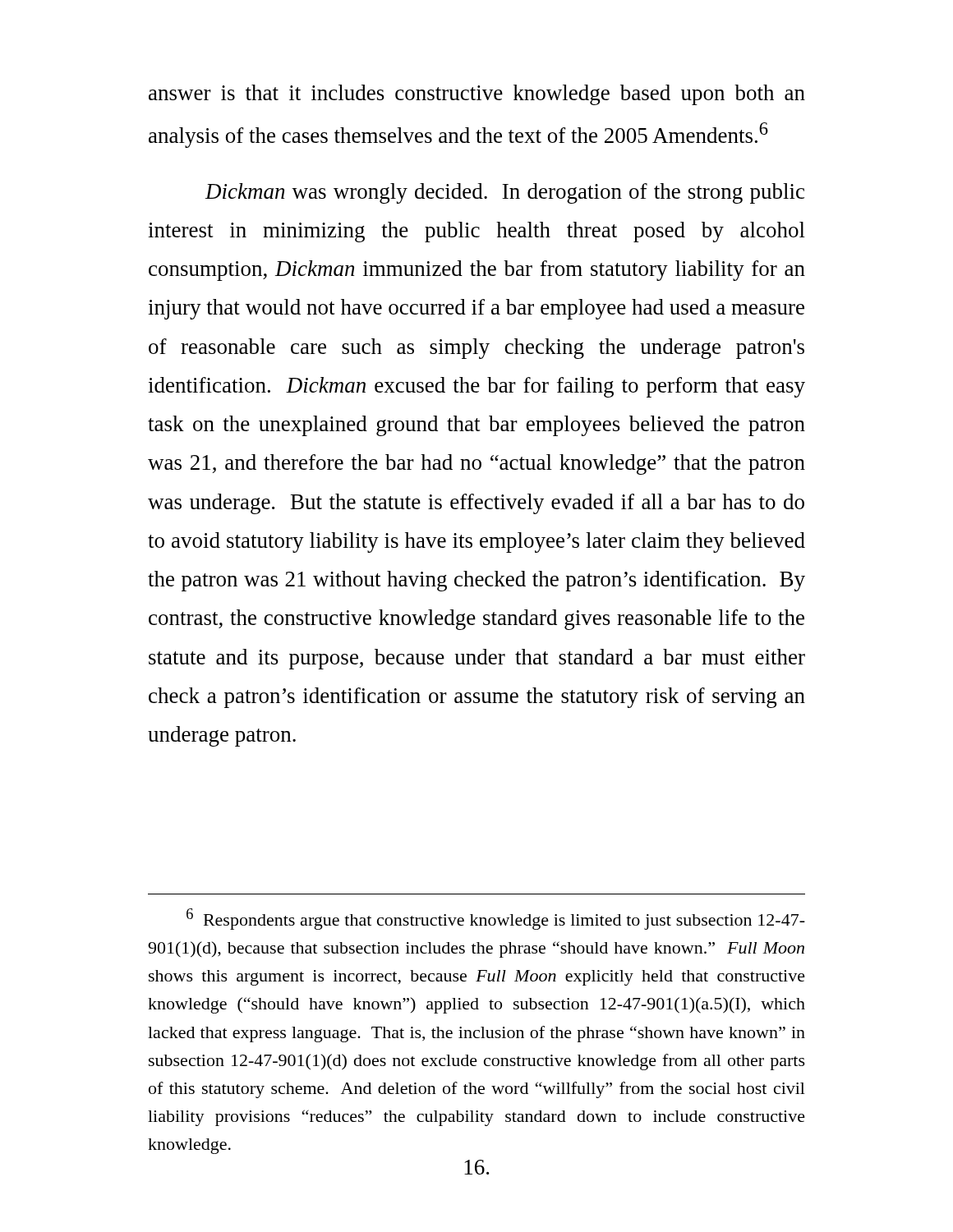
Task: Click on the footnote containing "6 Respondents argue that constructive knowledge is limited"
Action: 476,1030
